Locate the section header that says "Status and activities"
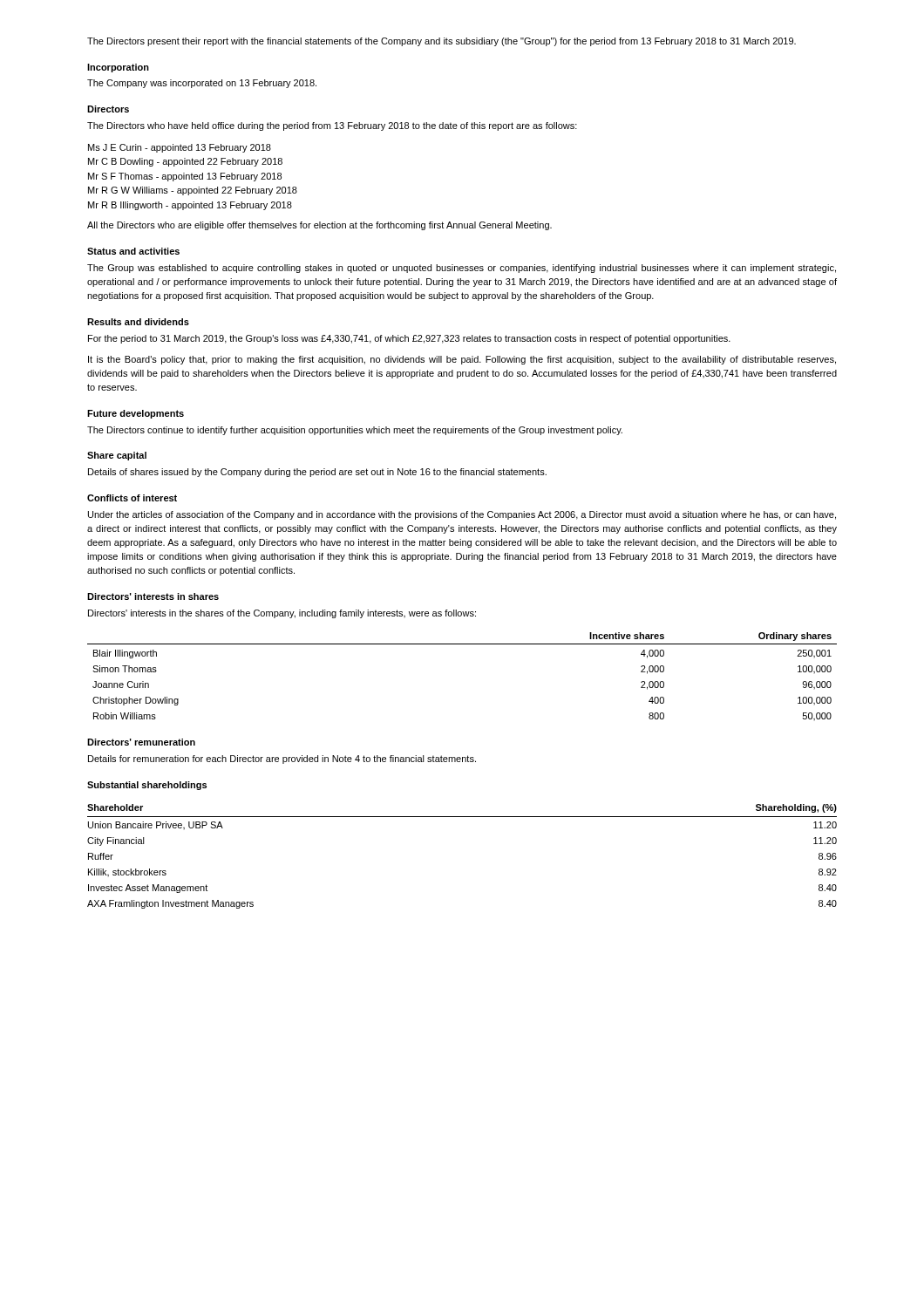This screenshot has width=924, height=1308. pos(134,252)
